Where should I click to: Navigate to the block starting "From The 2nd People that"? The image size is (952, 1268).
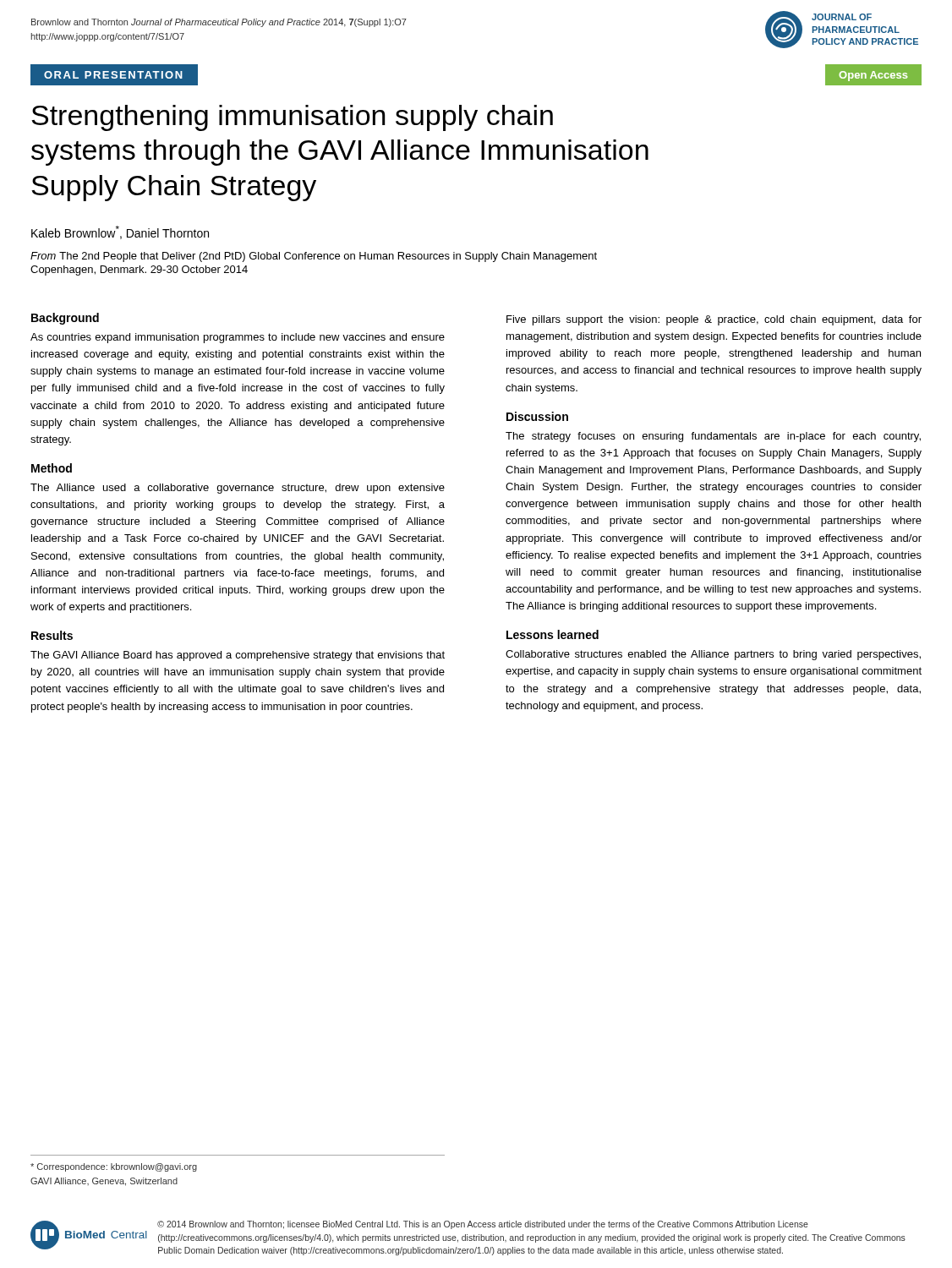click(x=314, y=262)
